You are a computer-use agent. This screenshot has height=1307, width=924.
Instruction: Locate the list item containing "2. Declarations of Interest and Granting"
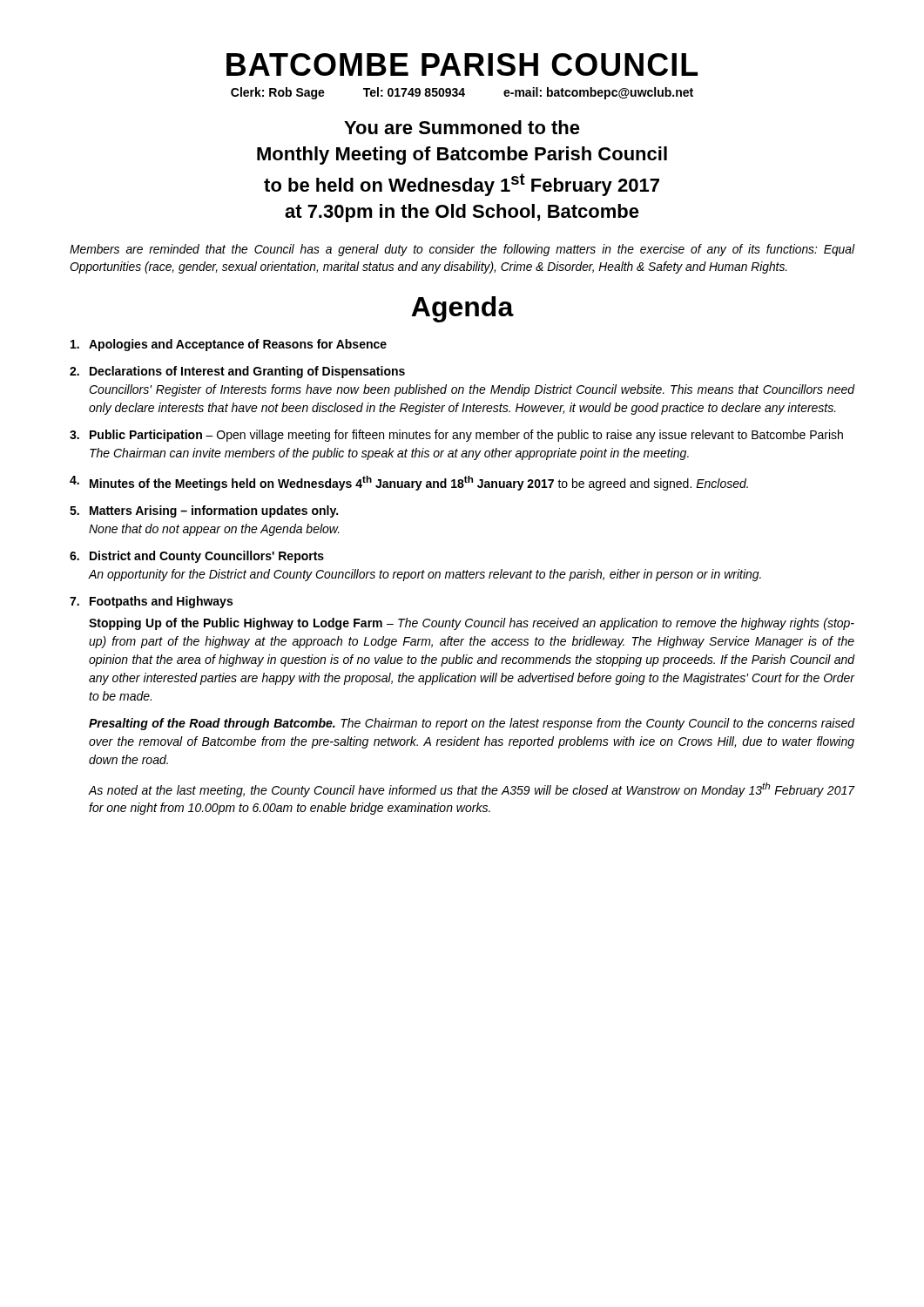(x=462, y=390)
